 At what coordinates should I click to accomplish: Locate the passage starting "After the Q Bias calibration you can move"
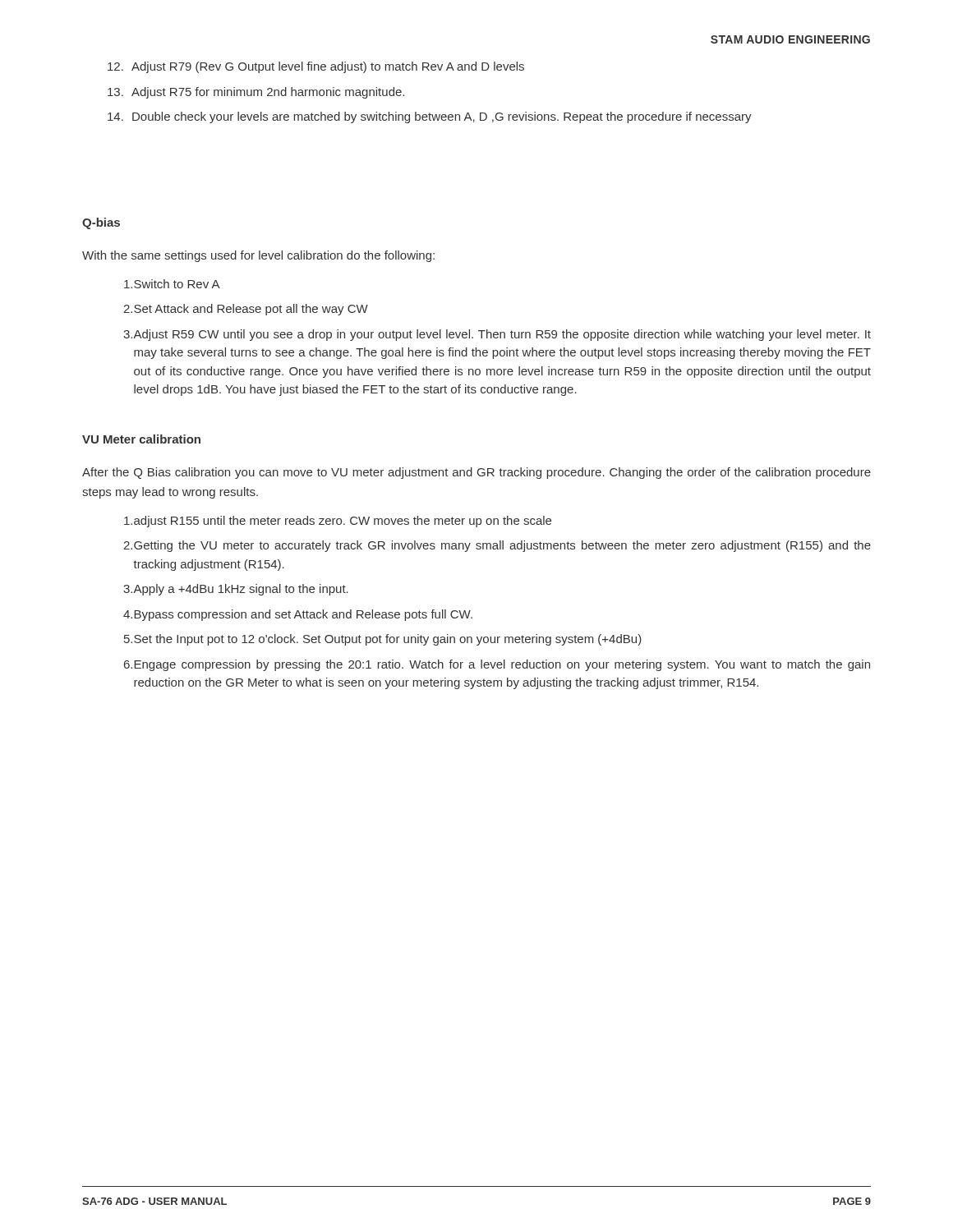tap(476, 481)
